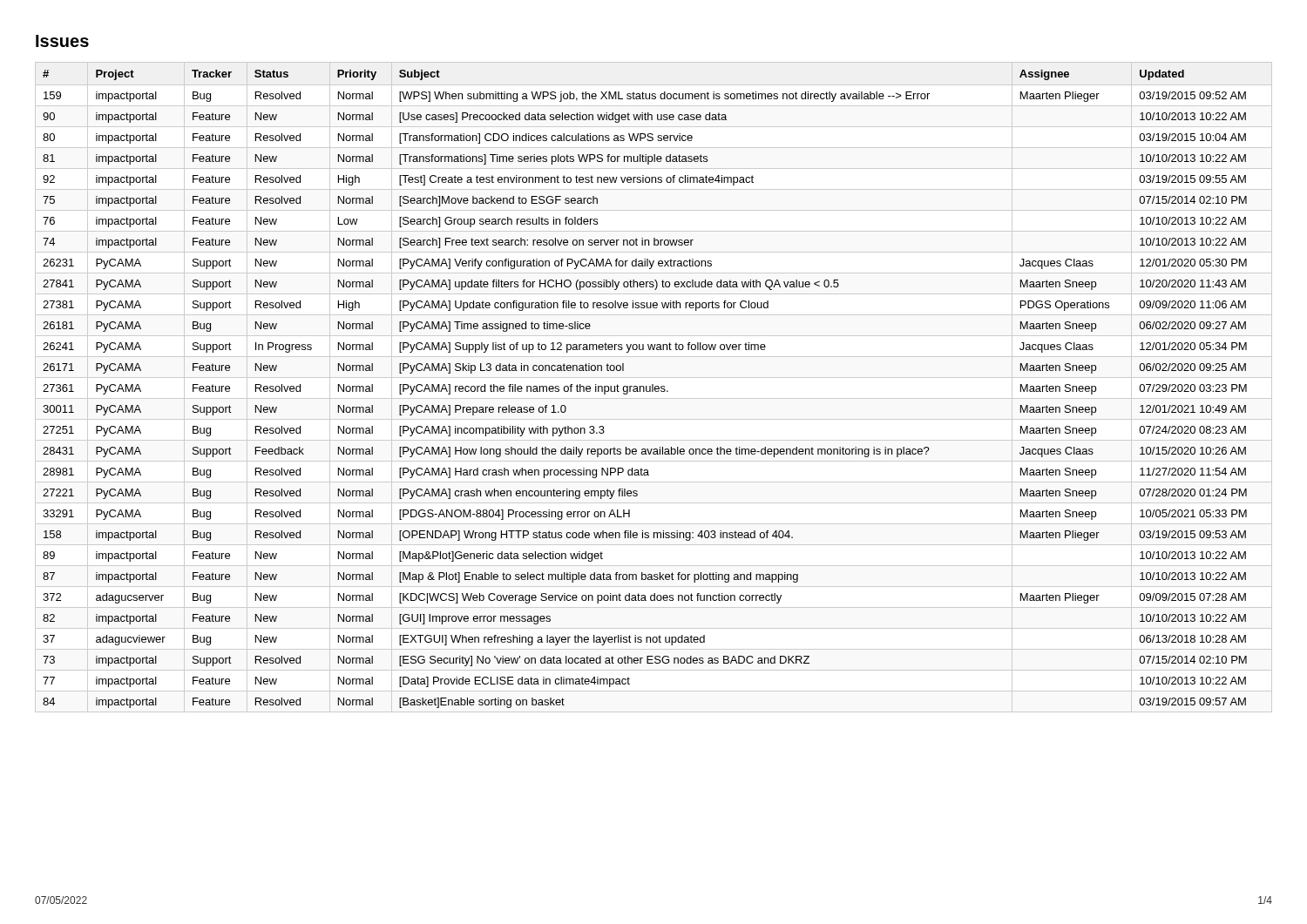Screen dimensions: 924x1307
Task: Select the table that reads "[GUI] Improve error messages"
Action: click(x=654, y=387)
